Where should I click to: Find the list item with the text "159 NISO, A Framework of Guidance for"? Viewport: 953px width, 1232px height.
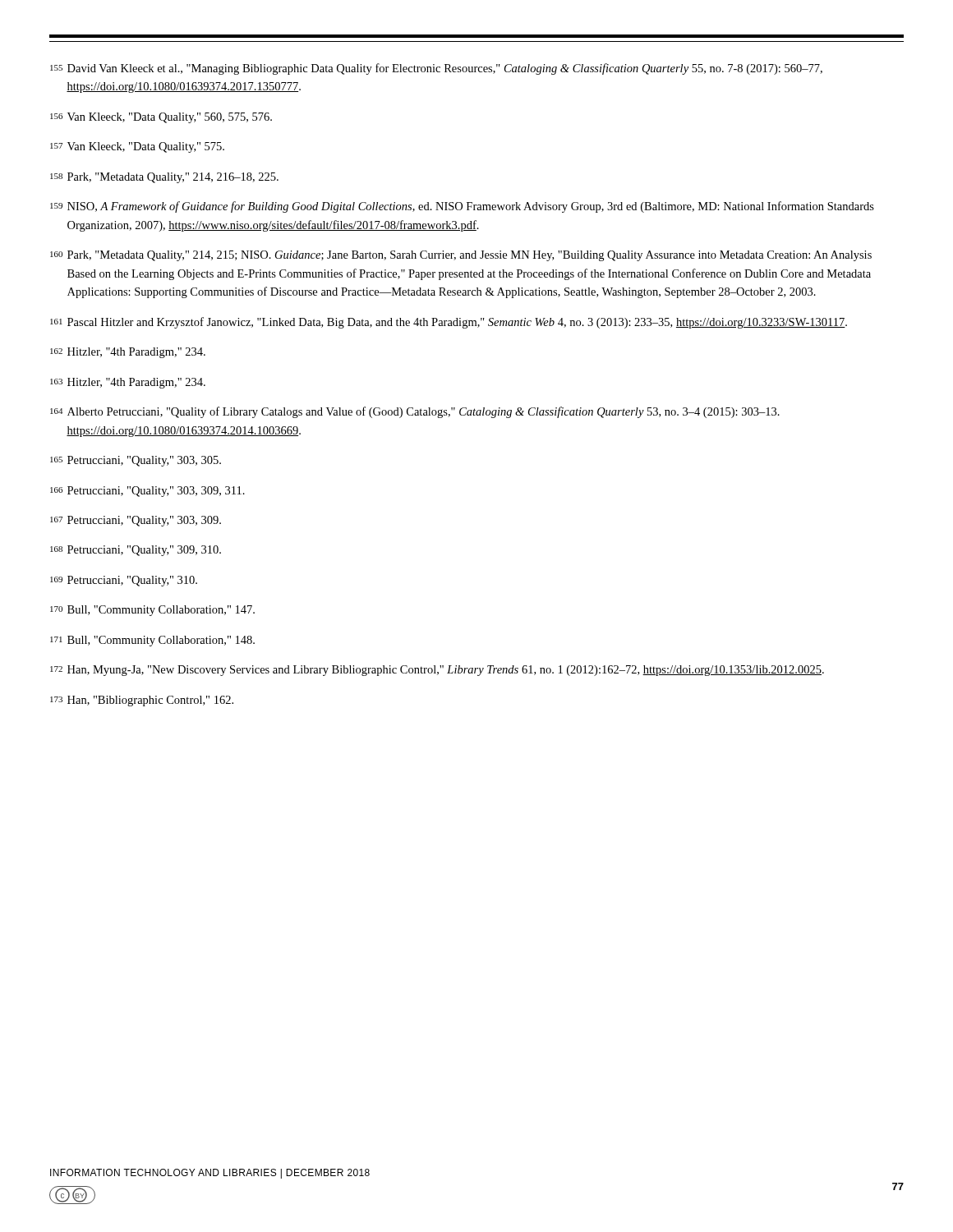[x=476, y=216]
